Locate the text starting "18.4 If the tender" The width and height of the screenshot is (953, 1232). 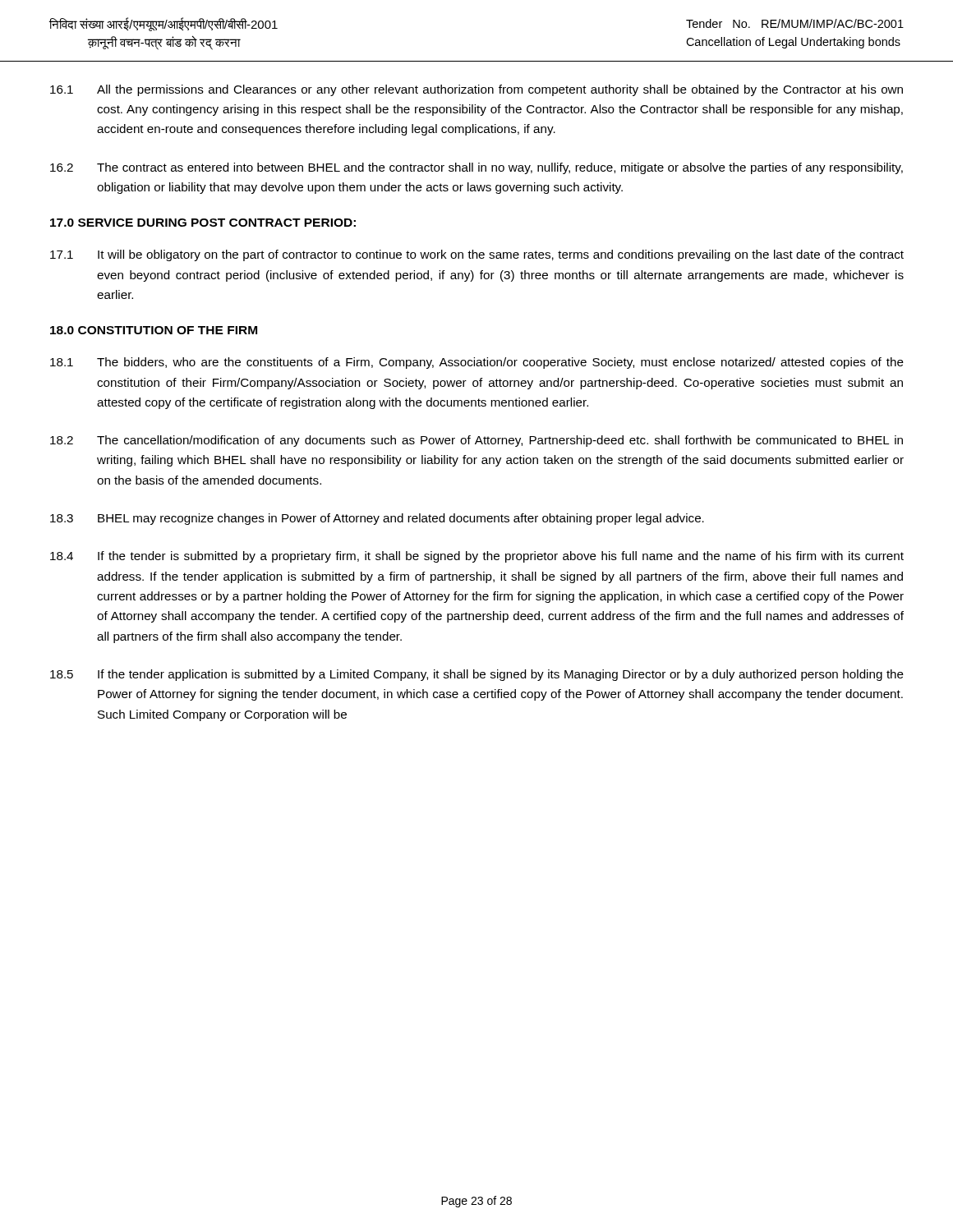(x=476, y=596)
